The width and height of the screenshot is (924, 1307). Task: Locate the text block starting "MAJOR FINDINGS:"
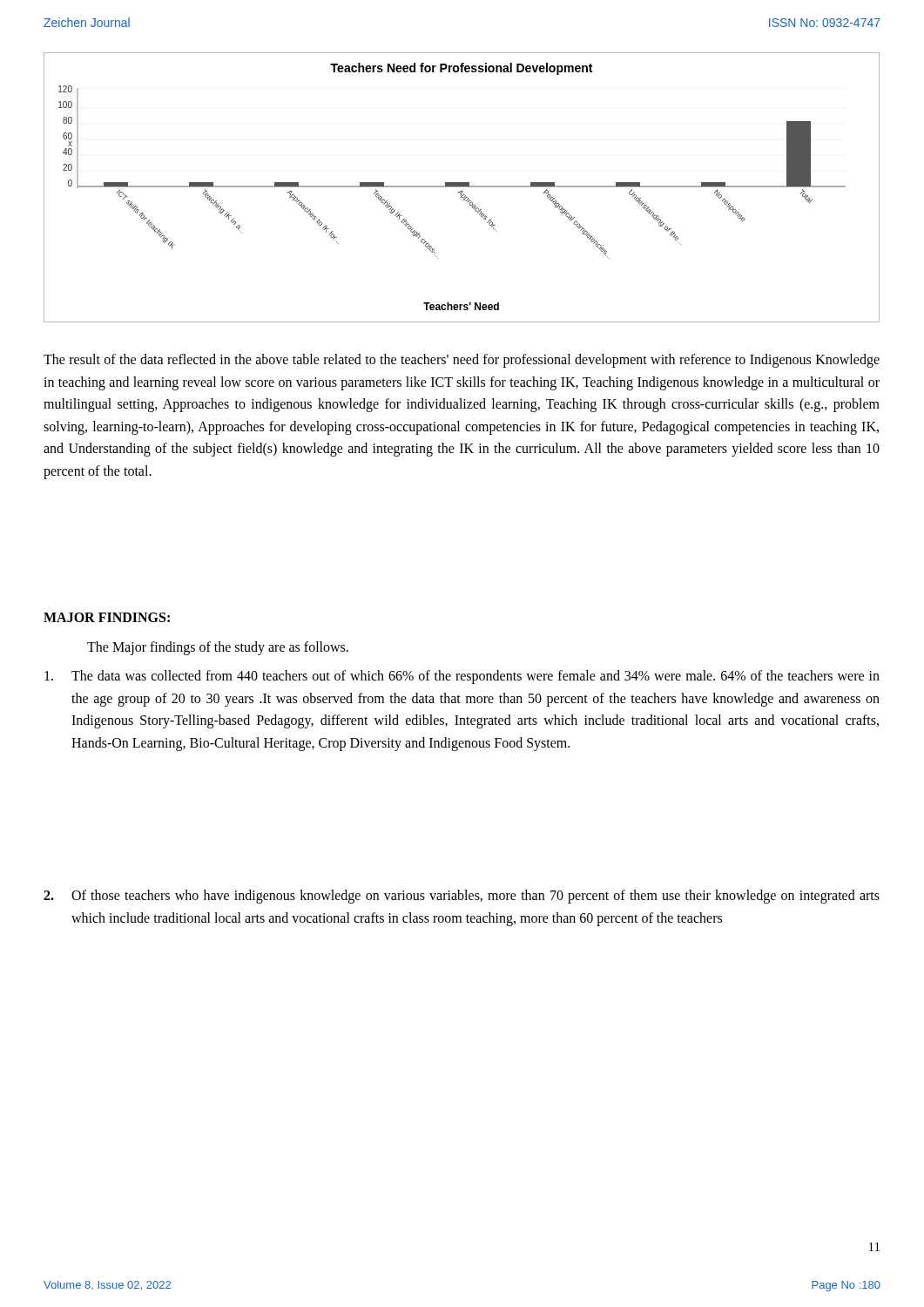107,617
